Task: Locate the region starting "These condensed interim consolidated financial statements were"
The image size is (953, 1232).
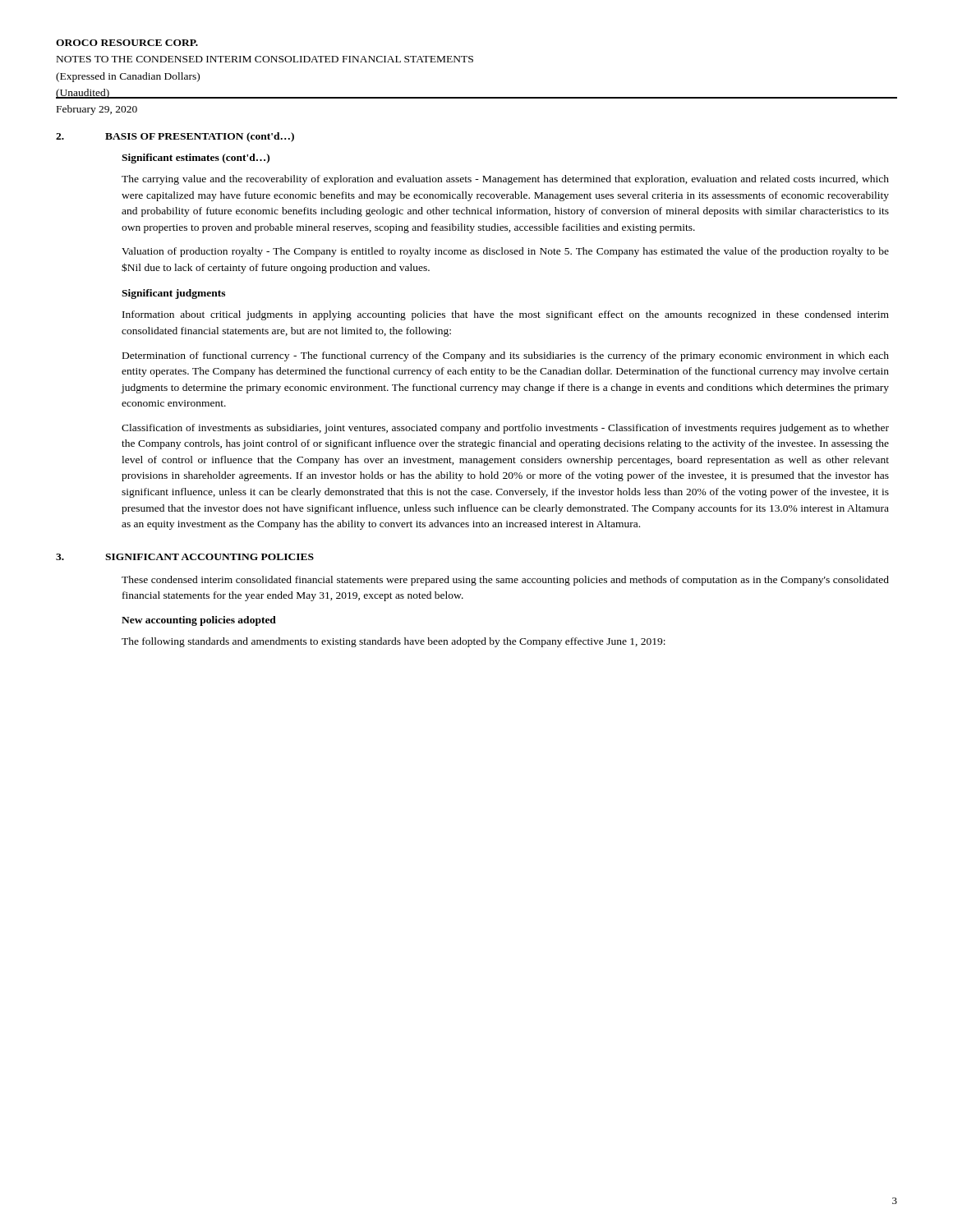Action: [505, 587]
